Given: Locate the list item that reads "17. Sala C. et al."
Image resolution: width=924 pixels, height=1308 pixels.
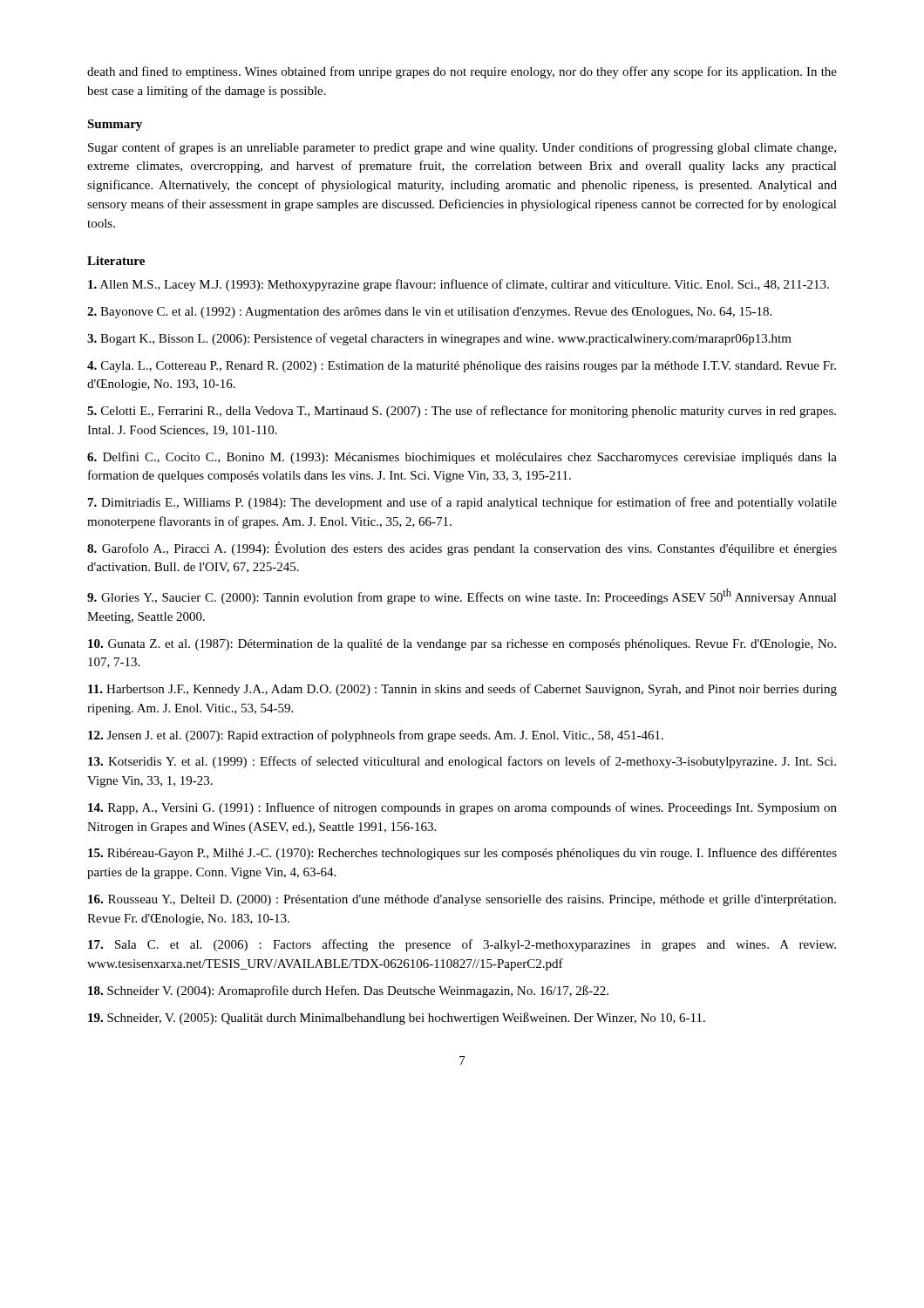Looking at the screenshot, I should pos(462,954).
